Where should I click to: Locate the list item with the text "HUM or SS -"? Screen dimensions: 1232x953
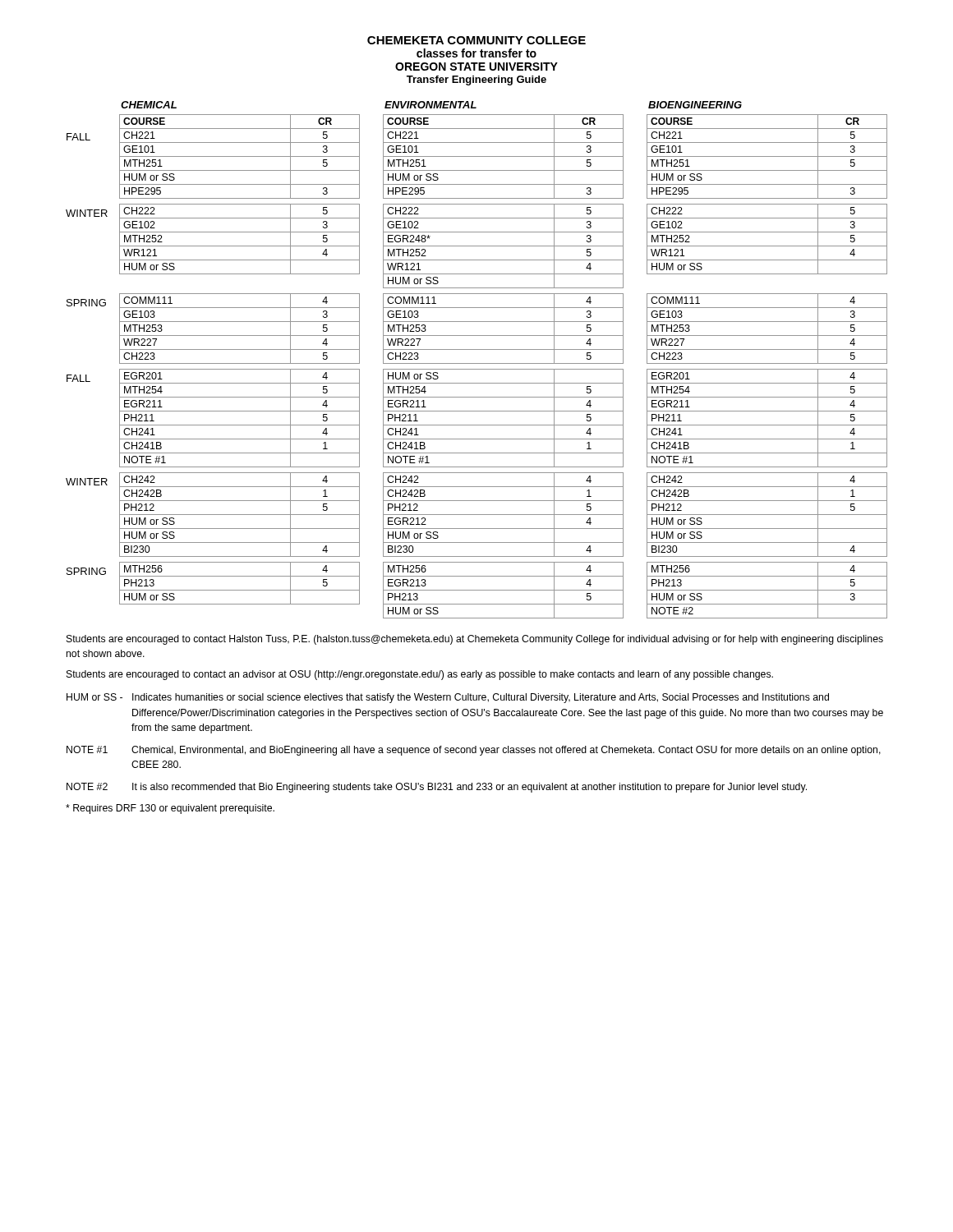476,713
